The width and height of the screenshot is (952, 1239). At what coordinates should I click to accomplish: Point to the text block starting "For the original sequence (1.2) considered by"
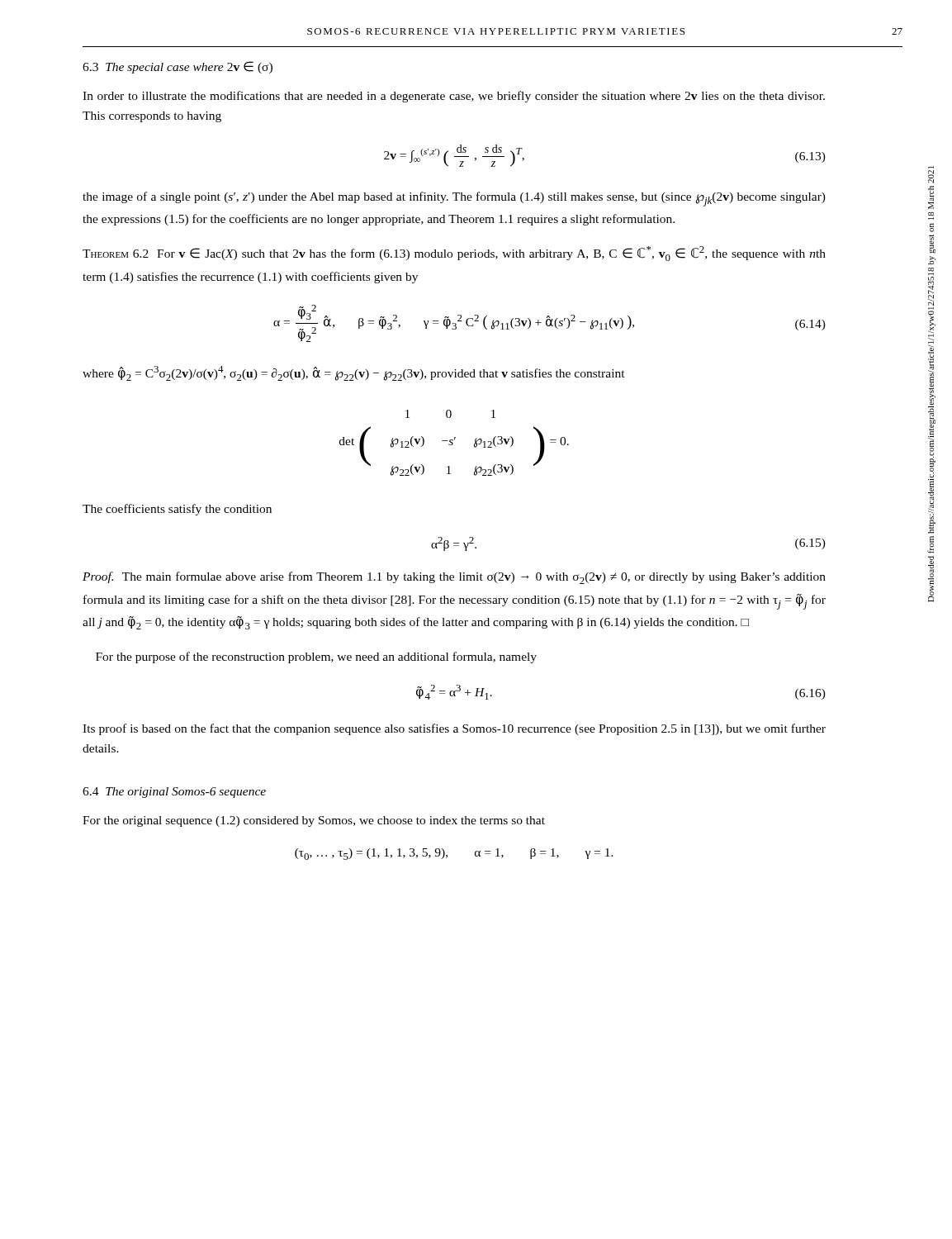coord(314,820)
